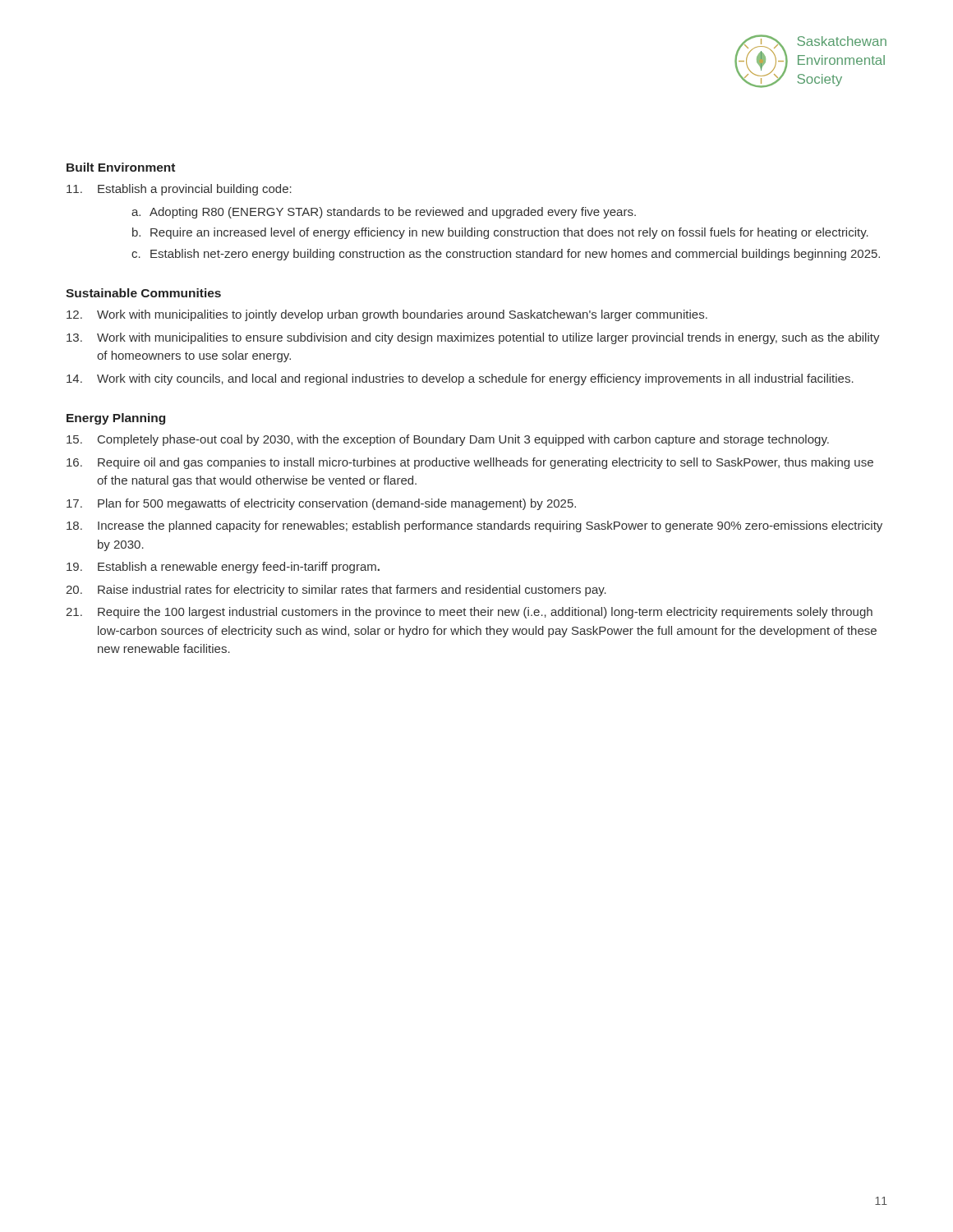Click on the list item that reads "11. Establish a provincial building code:"
This screenshot has height=1232, width=953.
[x=179, y=190]
